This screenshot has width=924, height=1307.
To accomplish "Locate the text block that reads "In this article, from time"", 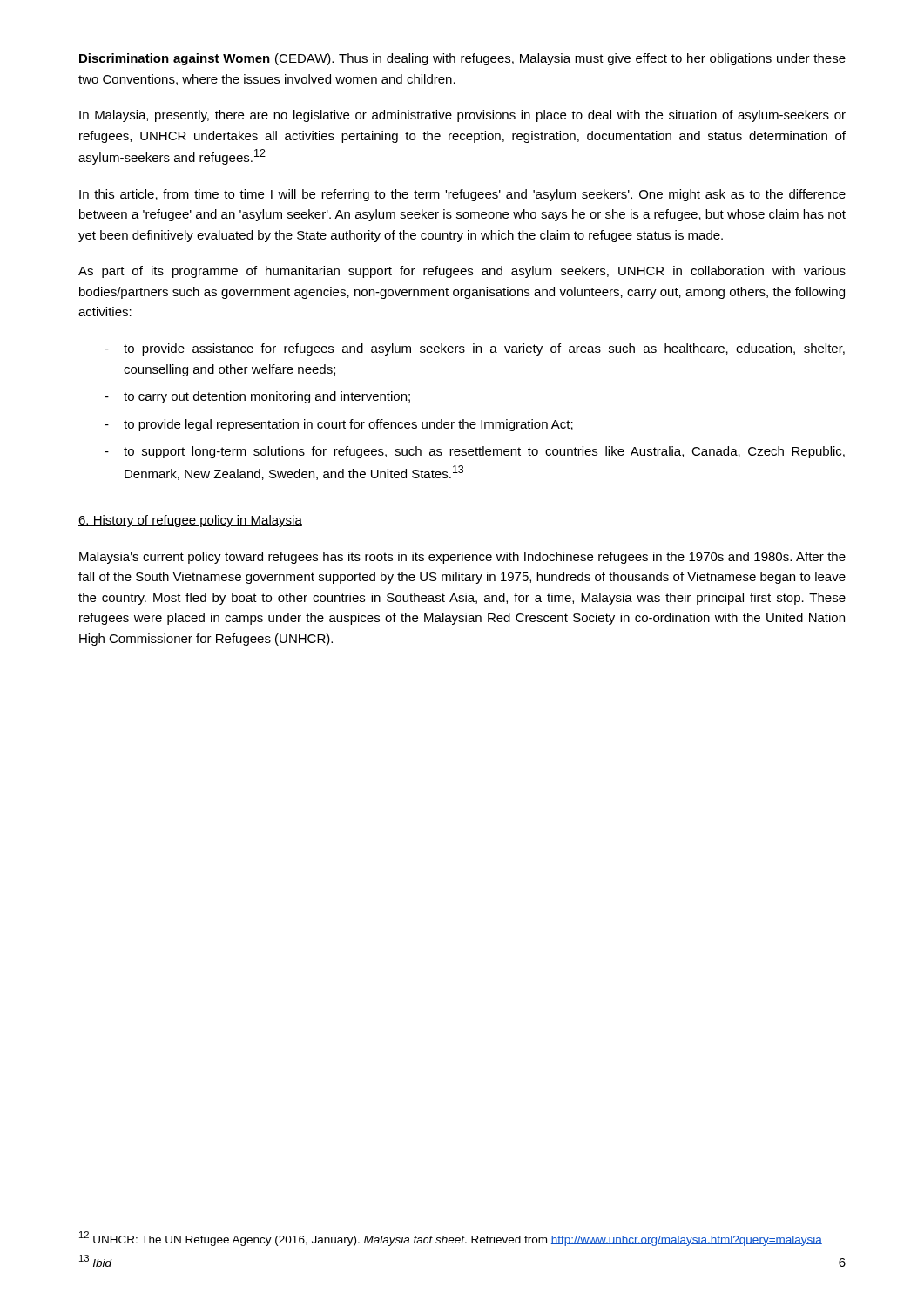I will pyautogui.click(x=462, y=214).
